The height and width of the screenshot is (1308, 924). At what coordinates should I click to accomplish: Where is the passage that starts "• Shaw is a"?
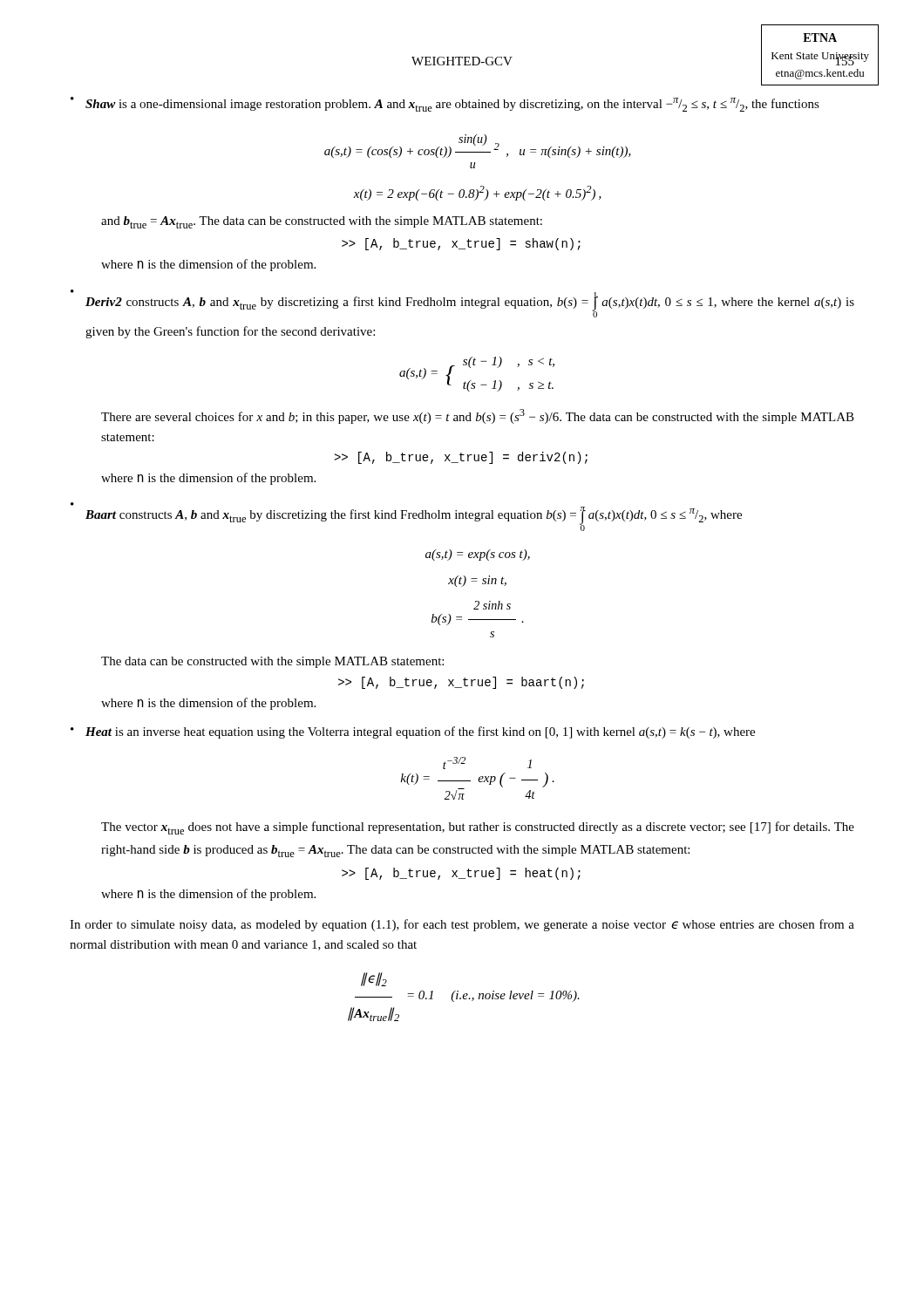[x=462, y=104]
